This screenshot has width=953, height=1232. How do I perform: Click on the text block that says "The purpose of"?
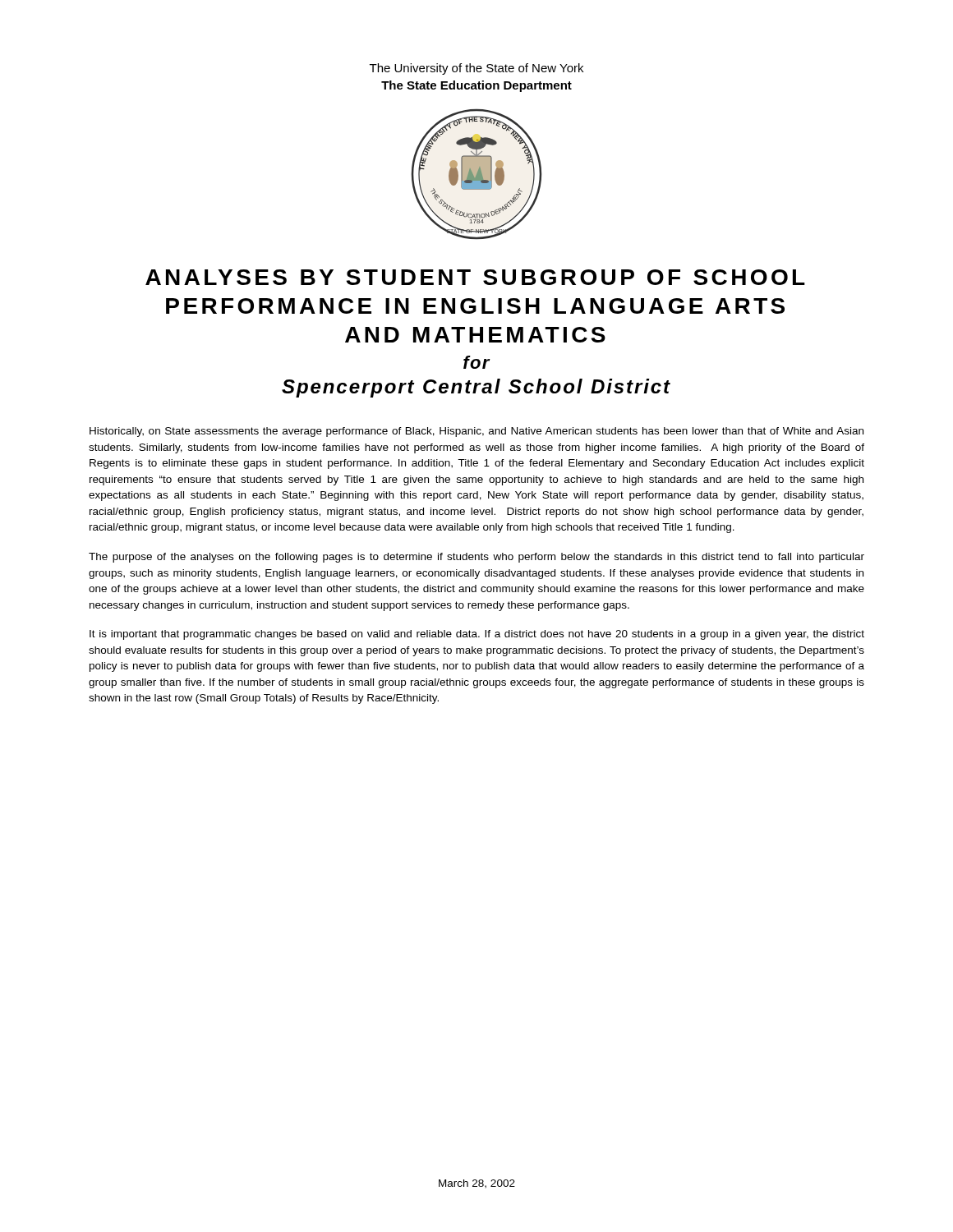[476, 581]
